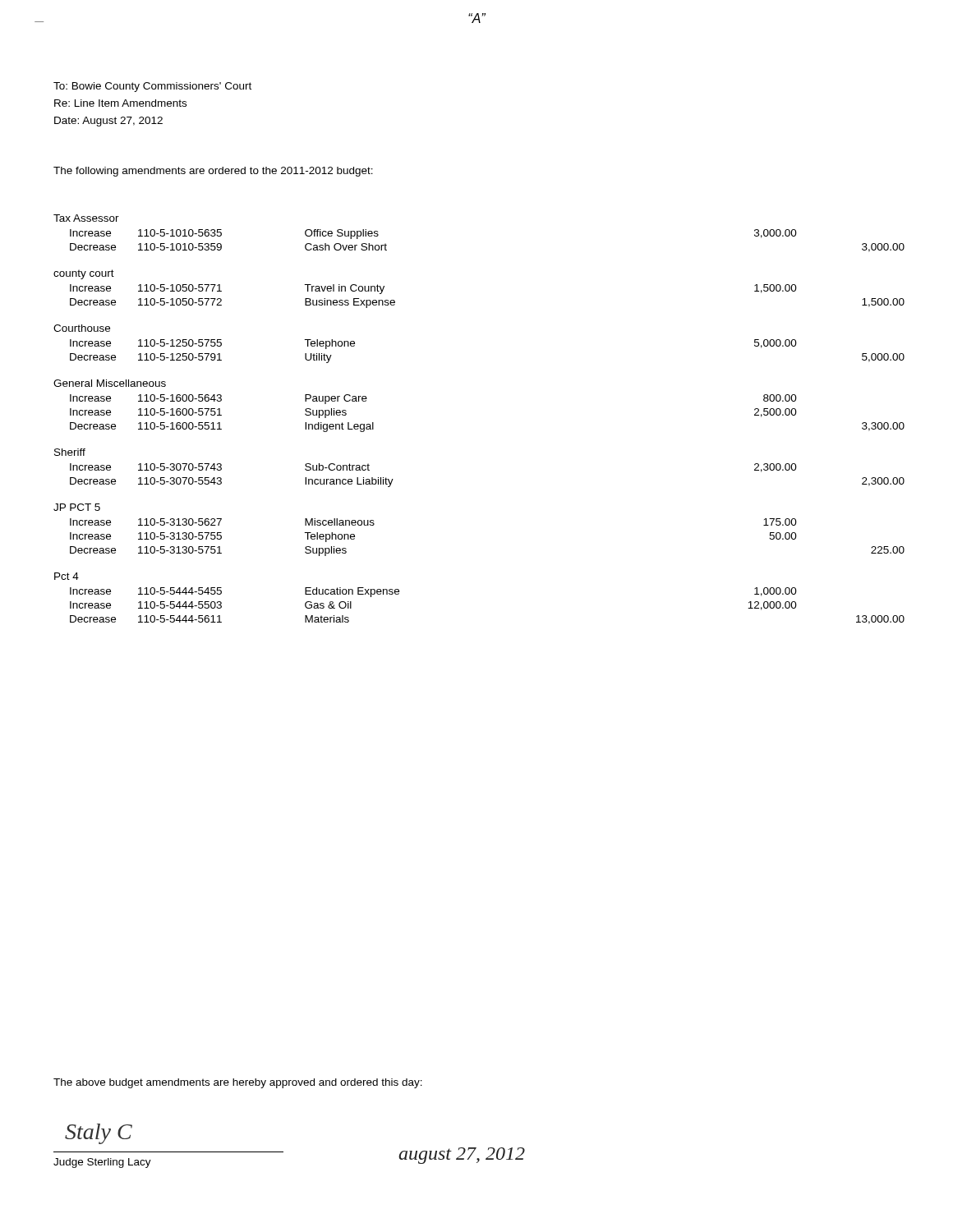Navigate to the text starting "county court"
This screenshot has width=953, height=1232.
tap(84, 273)
